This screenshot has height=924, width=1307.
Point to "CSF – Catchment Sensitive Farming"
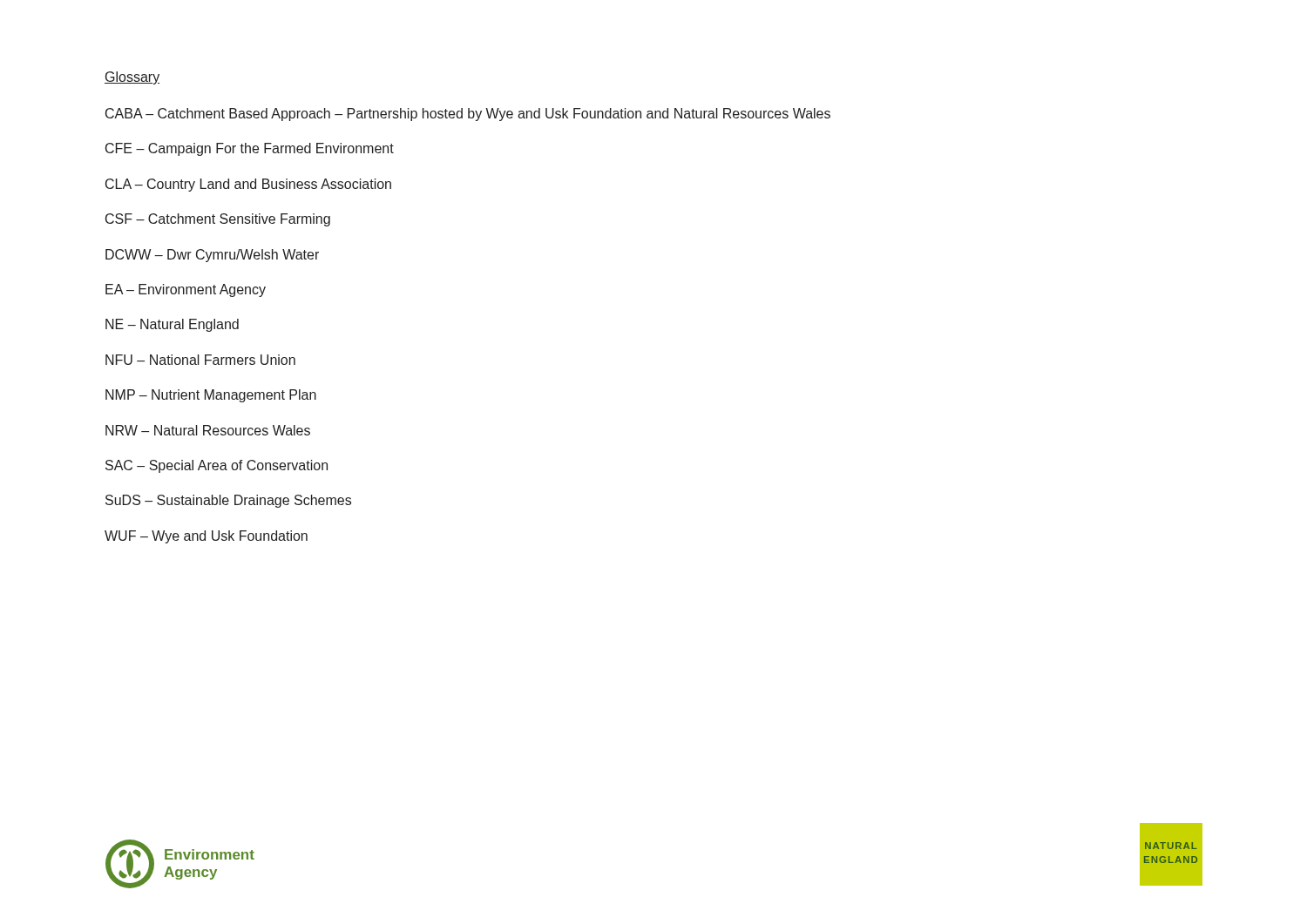pos(218,219)
